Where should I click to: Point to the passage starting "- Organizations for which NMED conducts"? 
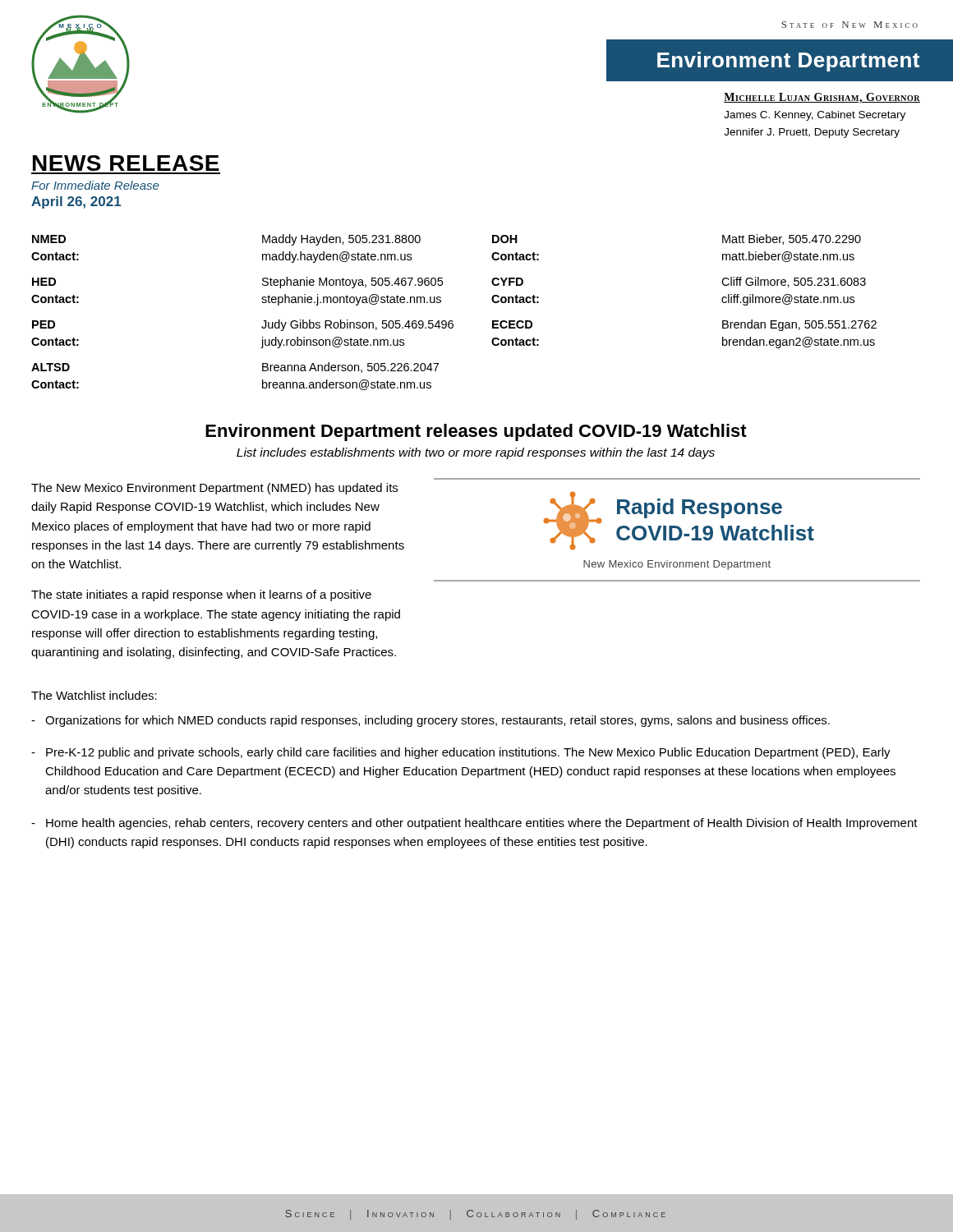tap(431, 720)
